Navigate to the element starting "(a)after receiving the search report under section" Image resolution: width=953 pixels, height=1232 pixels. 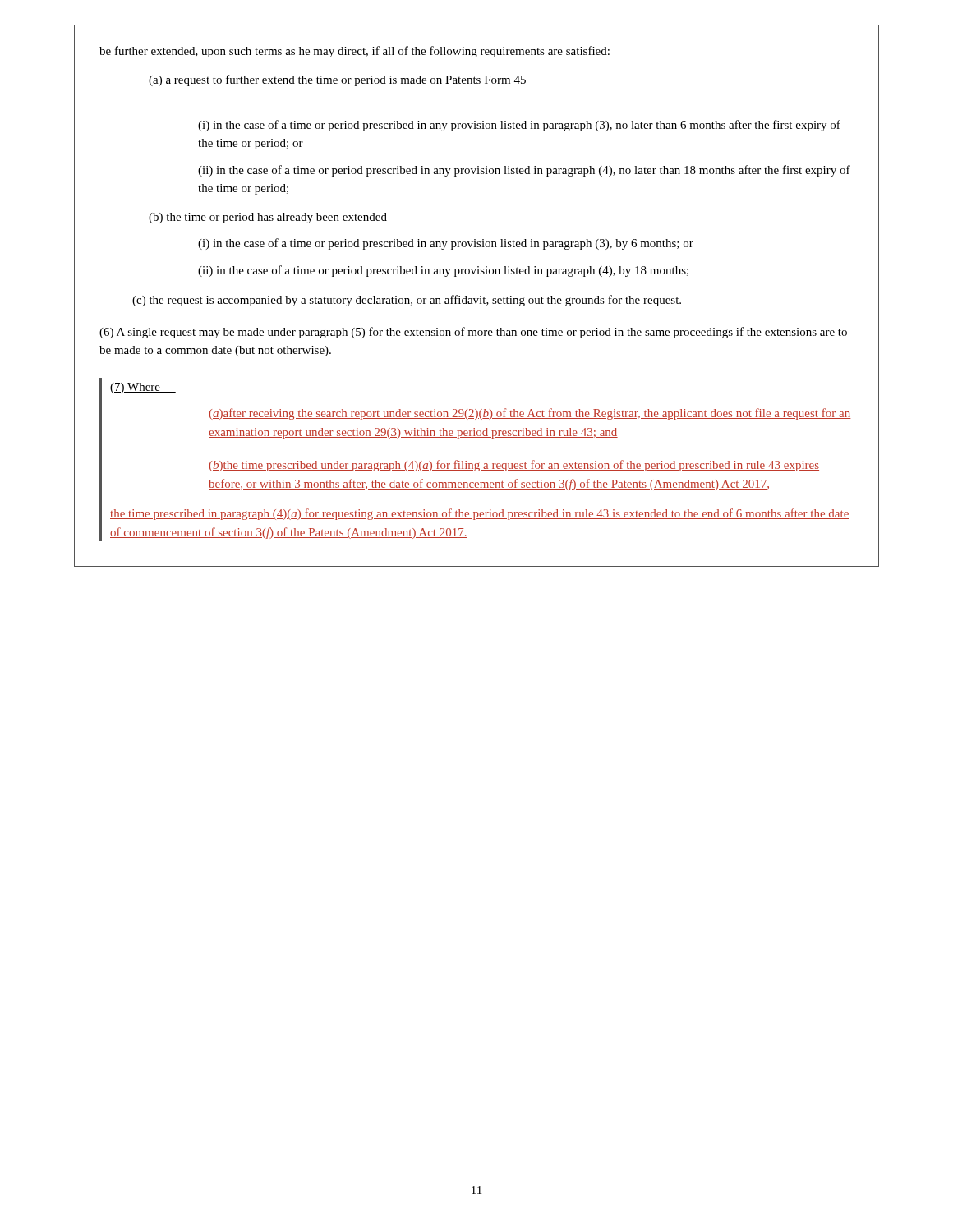[x=530, y=422]
